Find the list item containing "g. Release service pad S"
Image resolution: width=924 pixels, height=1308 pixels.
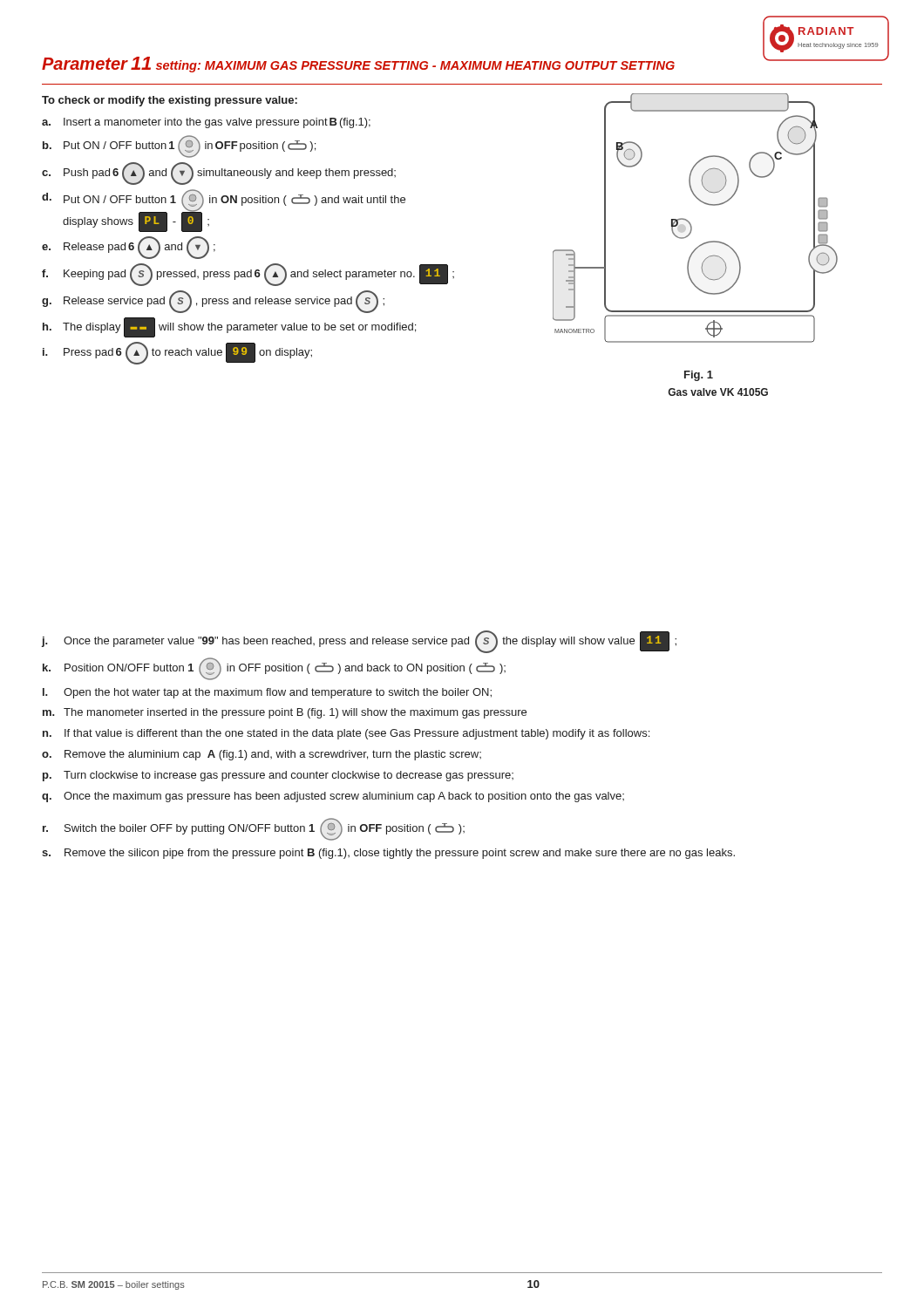[286, 301]
